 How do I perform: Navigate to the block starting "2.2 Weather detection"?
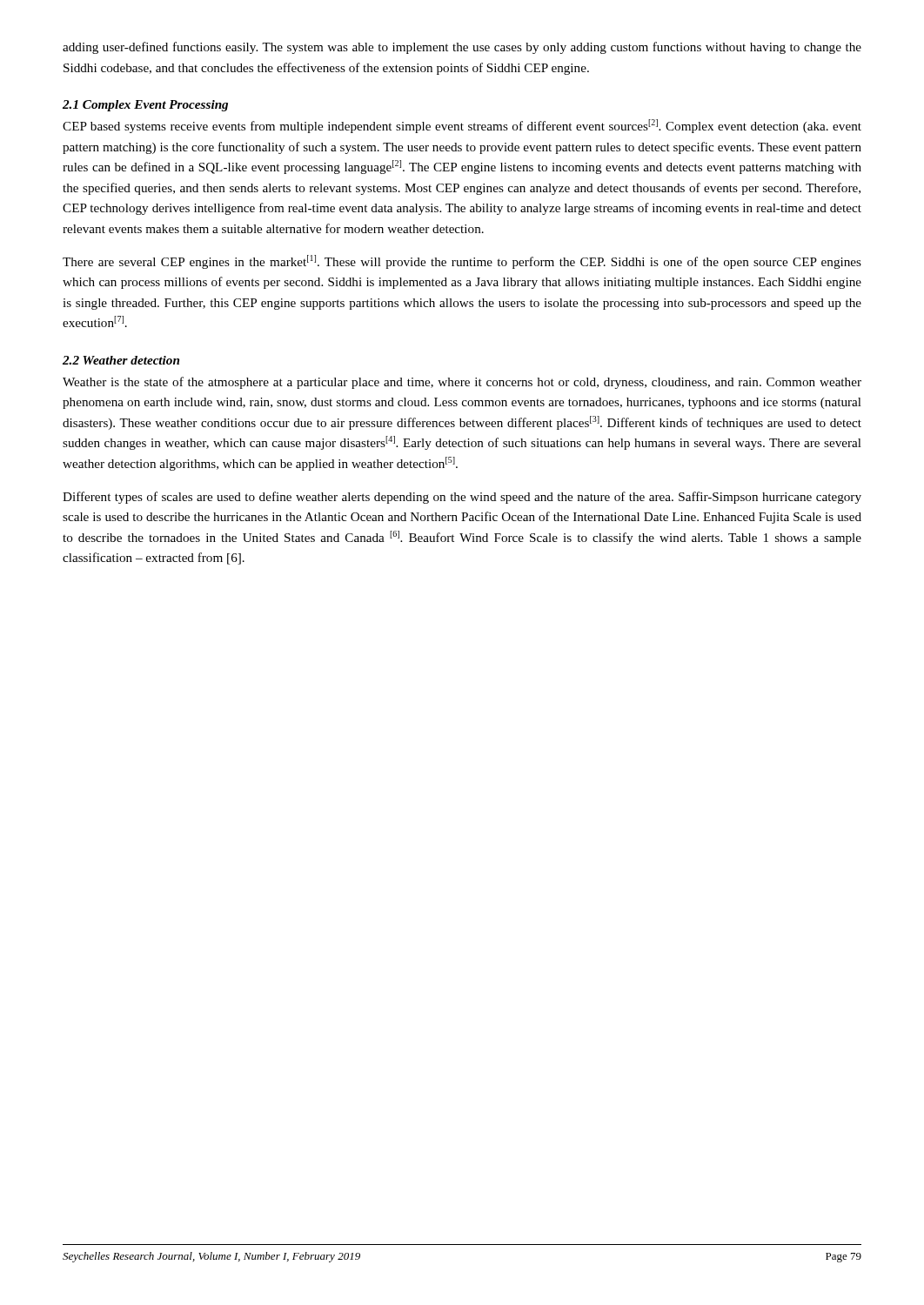[121, 360]
